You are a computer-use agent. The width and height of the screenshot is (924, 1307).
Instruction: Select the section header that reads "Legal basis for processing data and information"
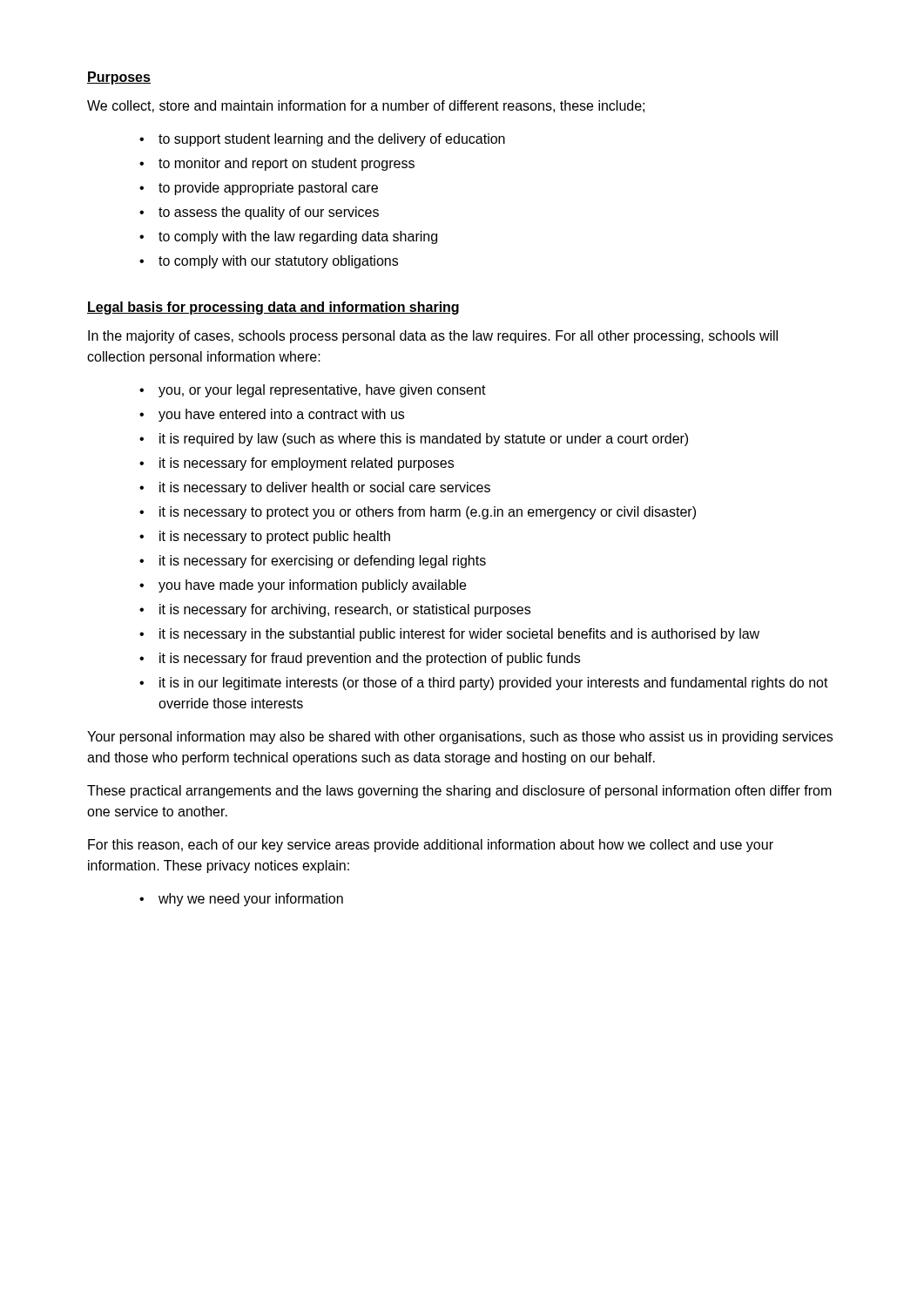pyautogui.click(x=273, y=307)
